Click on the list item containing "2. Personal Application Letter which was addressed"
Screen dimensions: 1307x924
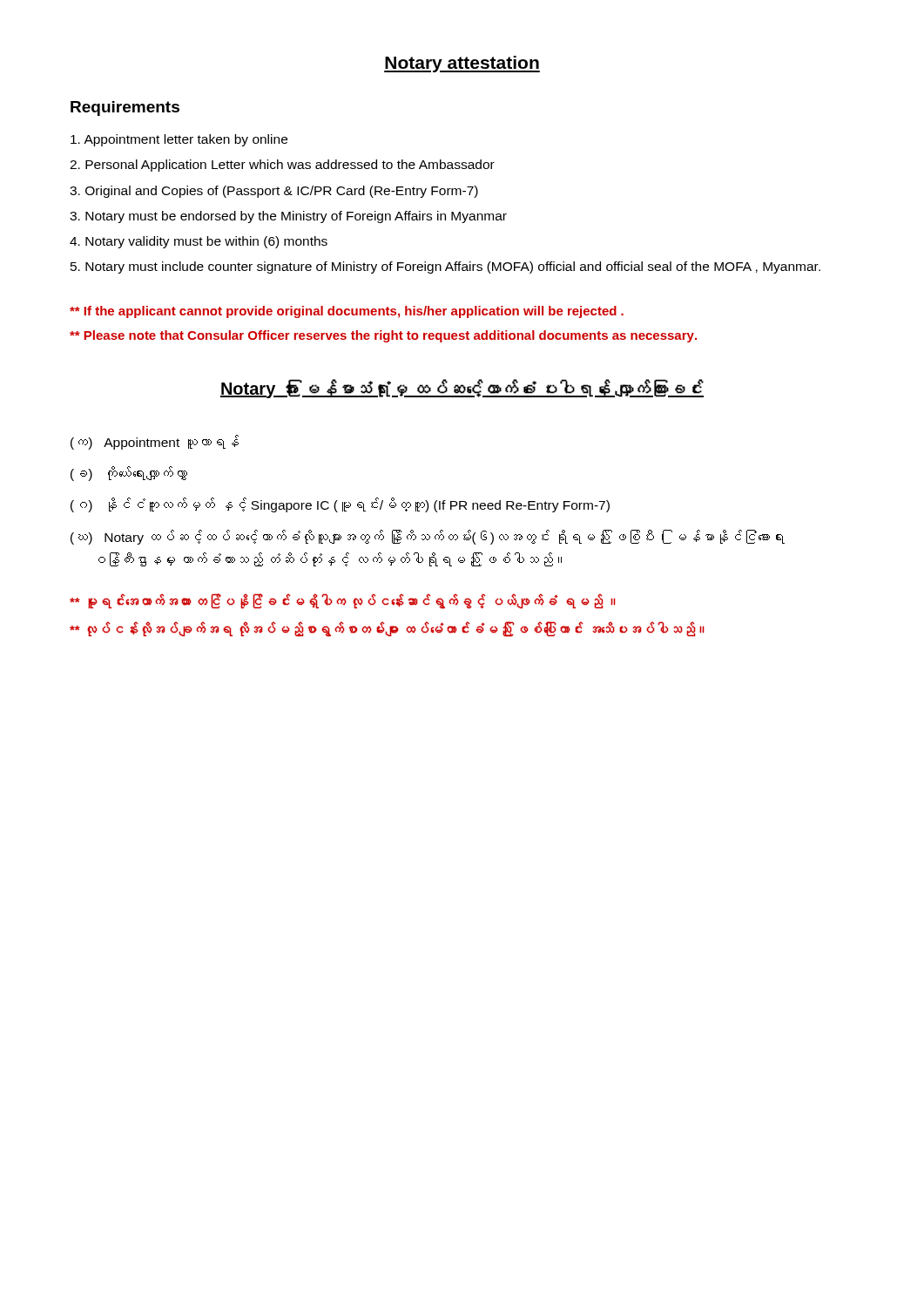pos(282,164)
